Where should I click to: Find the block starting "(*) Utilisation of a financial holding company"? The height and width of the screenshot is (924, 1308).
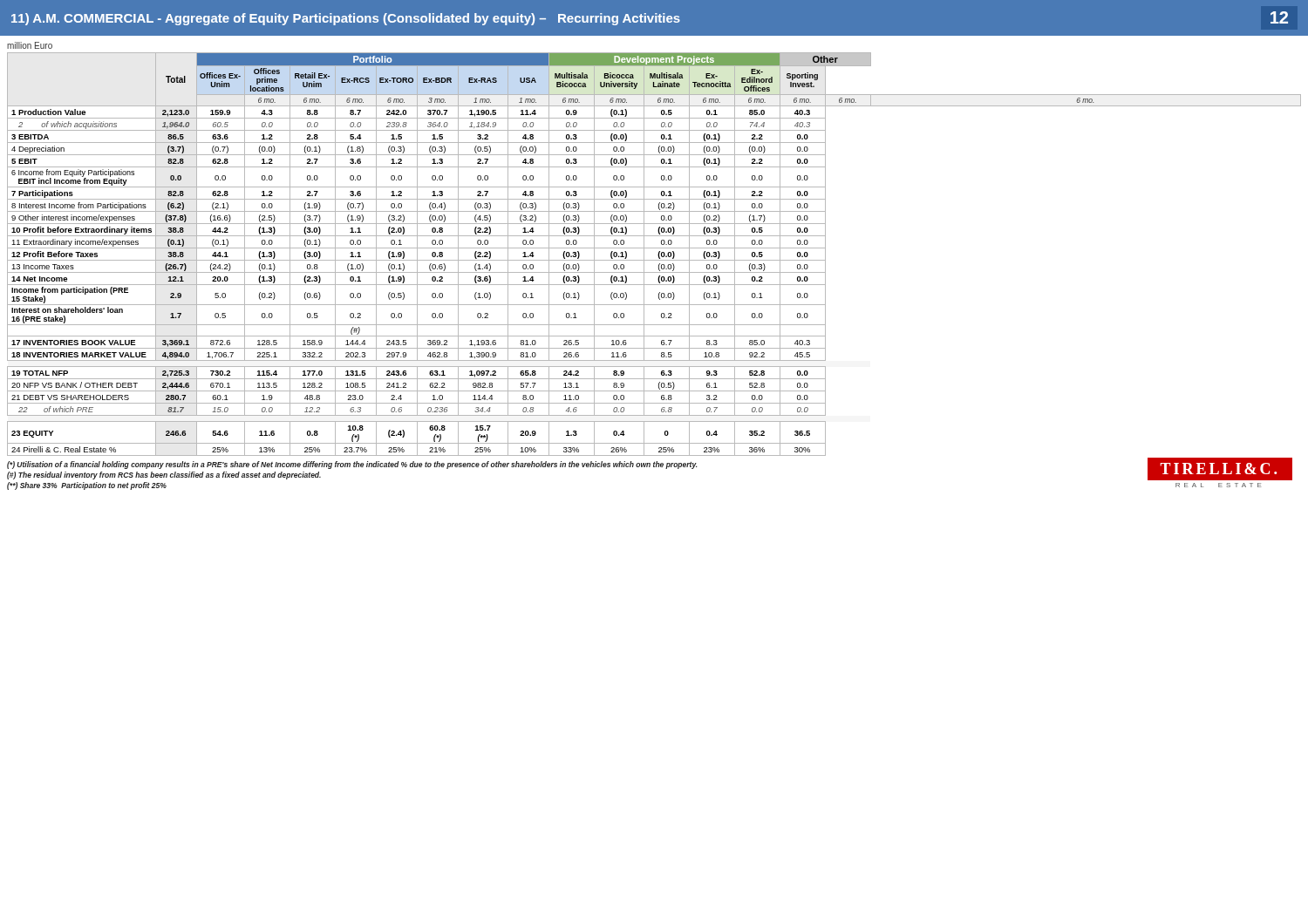point(352,465)
